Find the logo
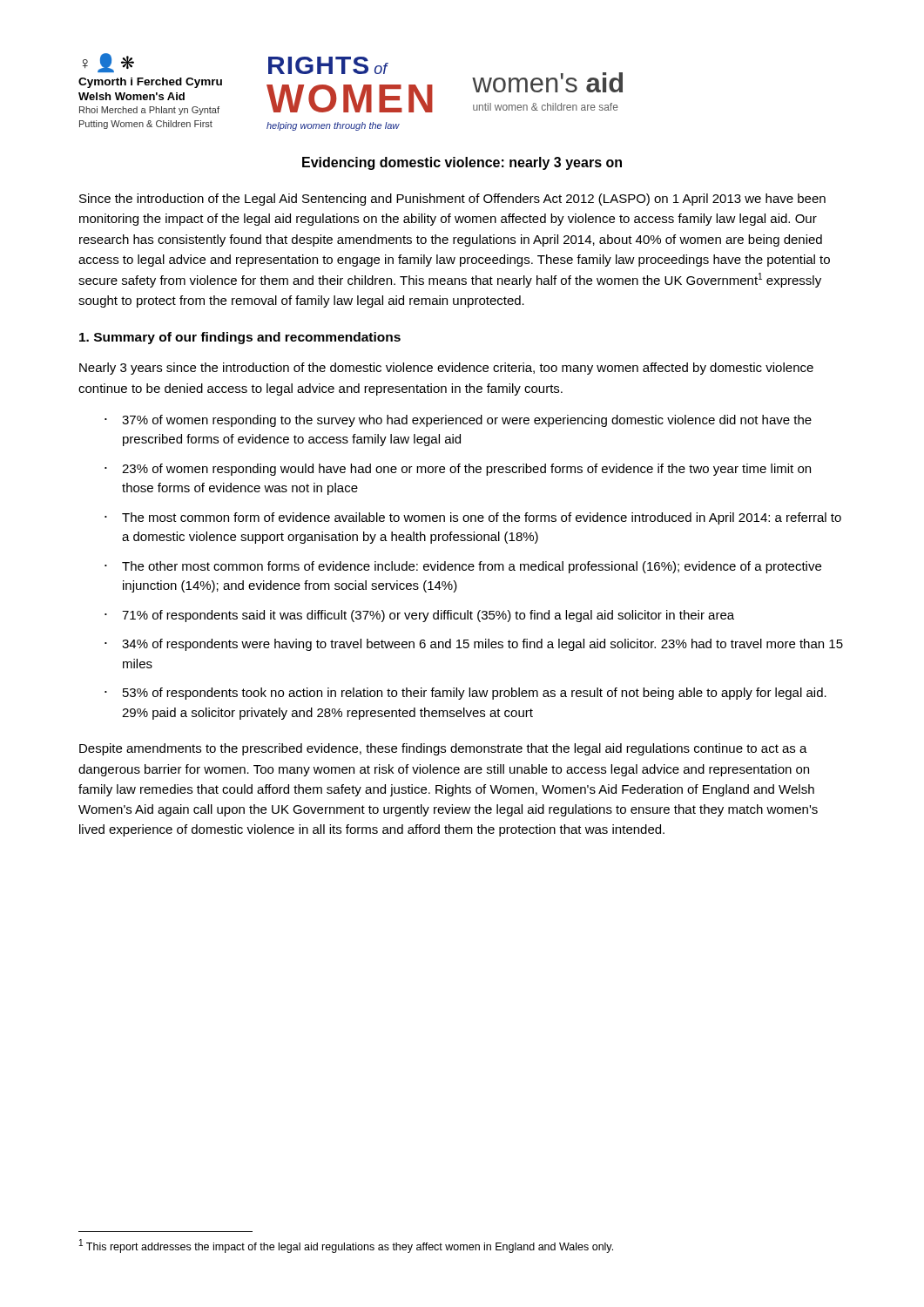924x1307 pixels. pyautogui.click(x=462, y=91)
